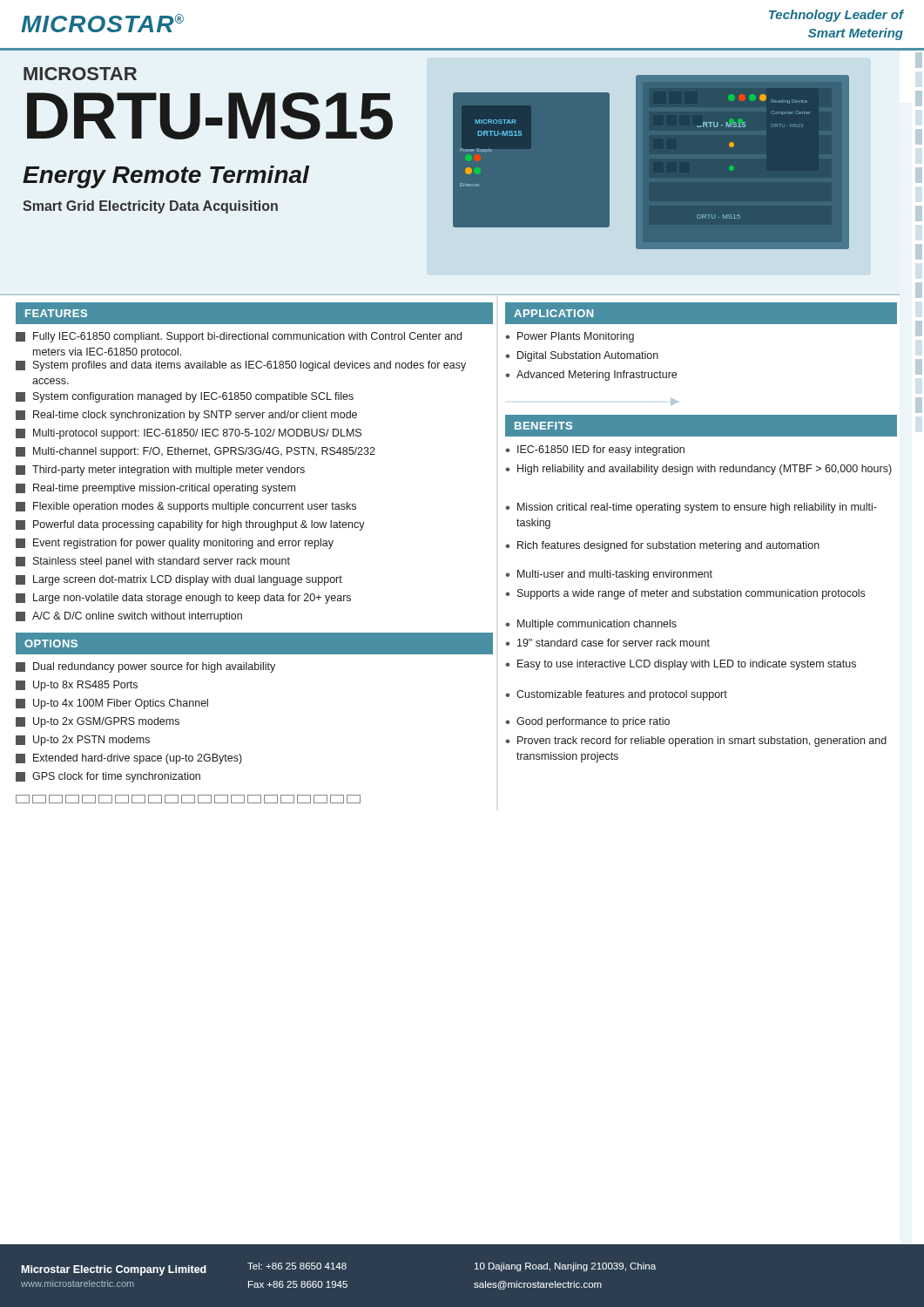Click the passage that begins "Real-time preemptive mission-critical operating"
This screenshot has height=1307, width=924.
[x=156, y=489]
